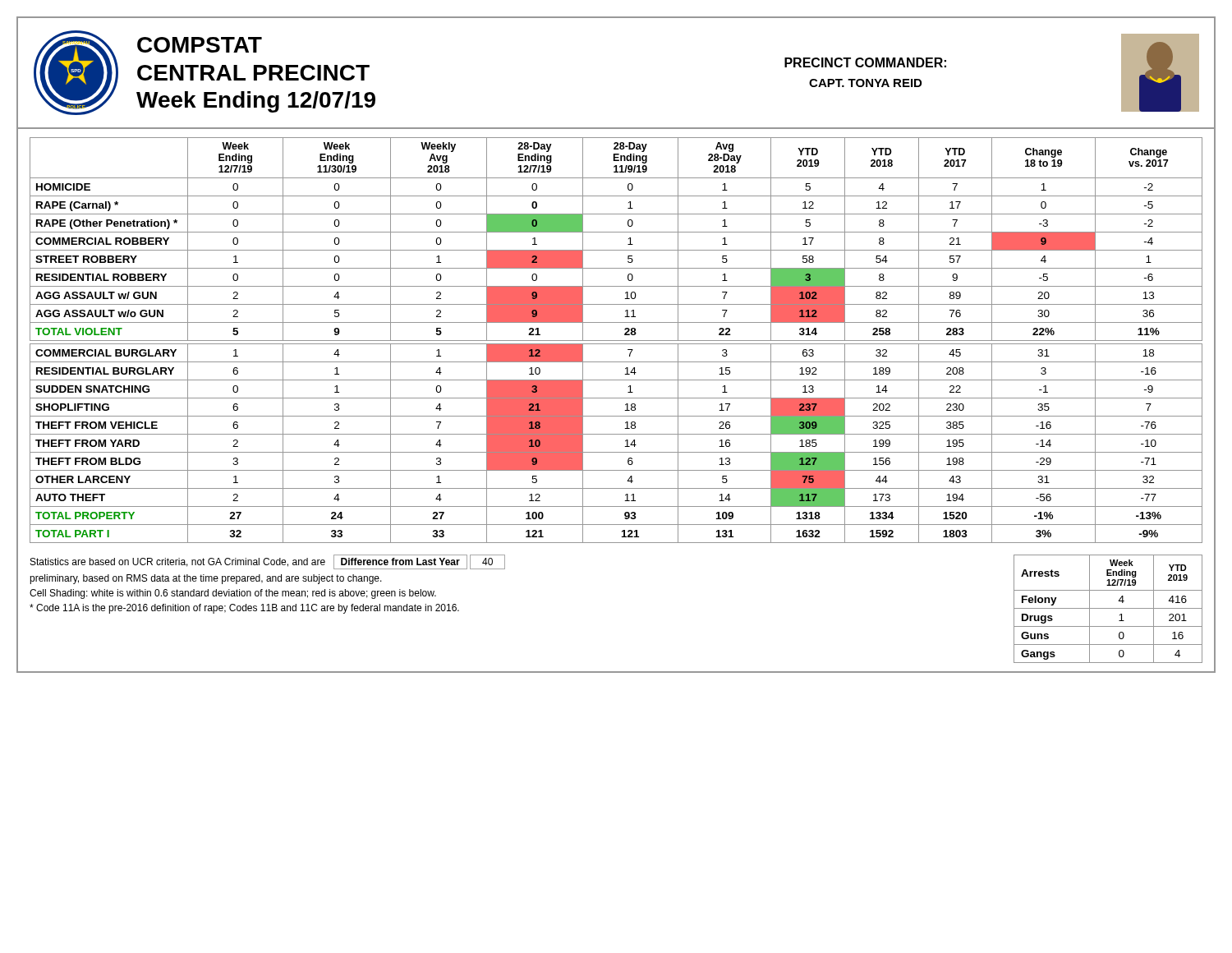
Task: Locate the logo
Action: [x=78, y=73]
